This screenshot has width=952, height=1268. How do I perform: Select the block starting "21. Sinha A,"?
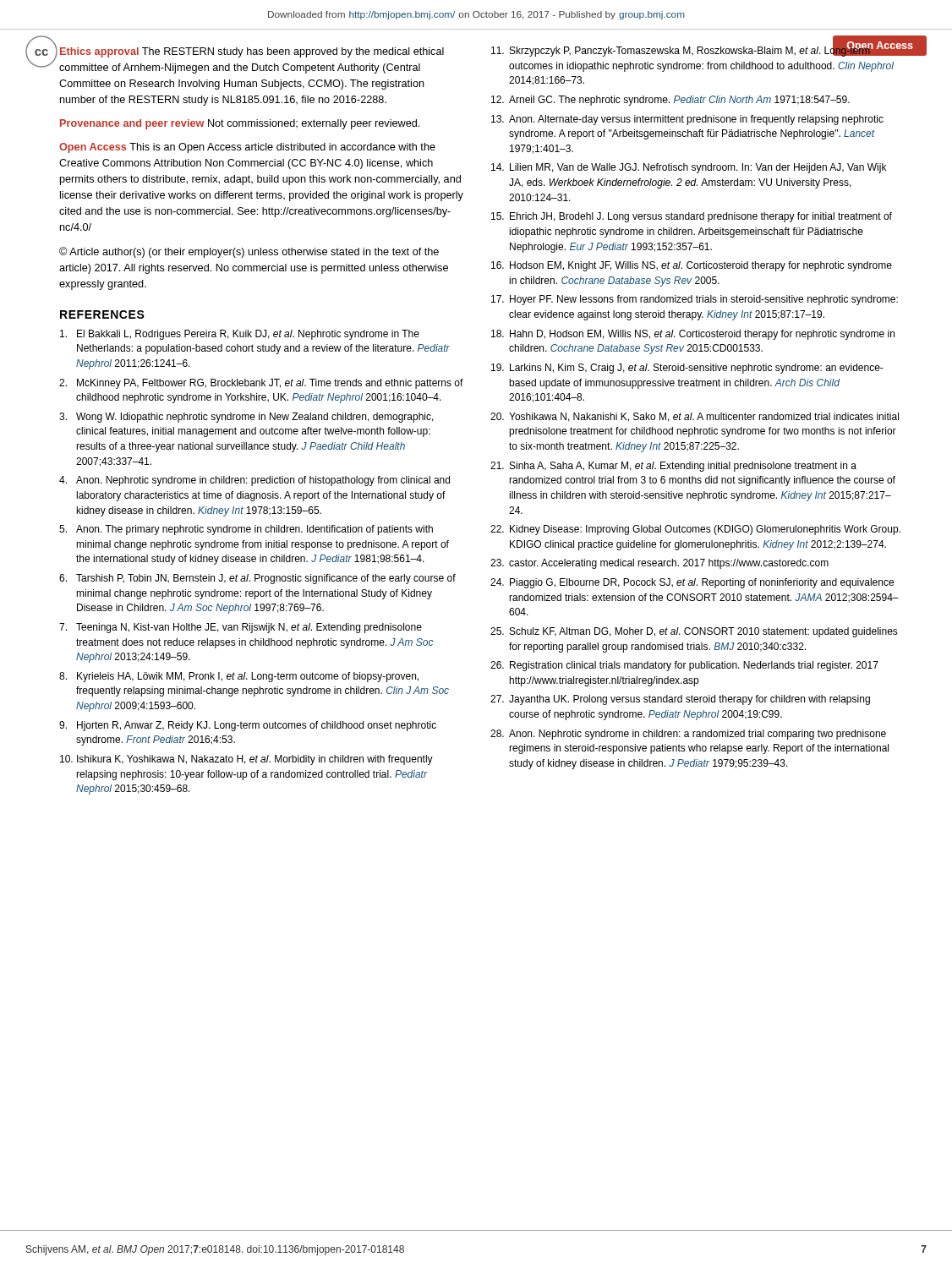coord(696,489)
